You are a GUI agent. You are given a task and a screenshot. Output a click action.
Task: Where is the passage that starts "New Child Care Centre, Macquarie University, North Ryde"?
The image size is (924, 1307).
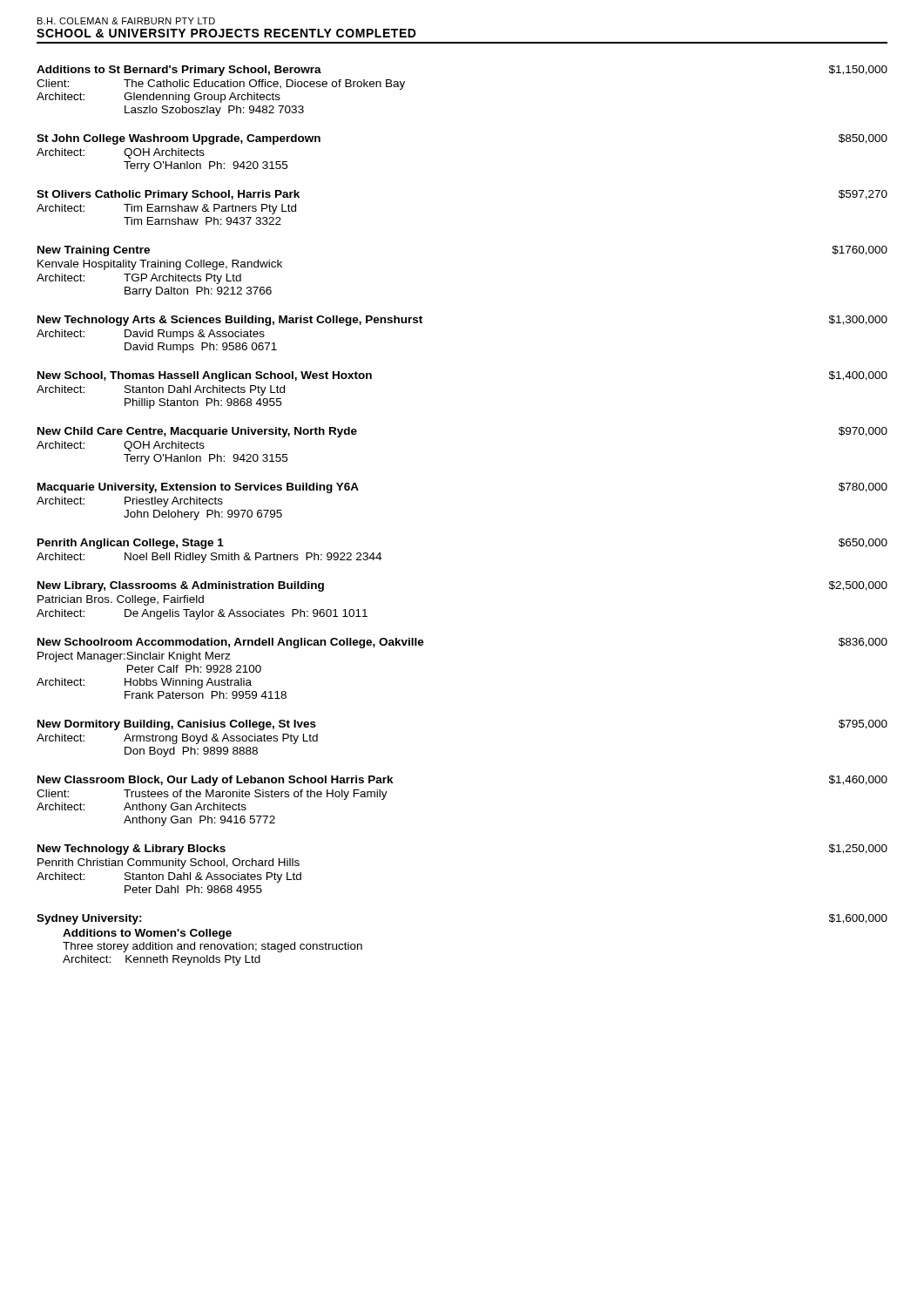pyautogui.click(x=197, y=432)
